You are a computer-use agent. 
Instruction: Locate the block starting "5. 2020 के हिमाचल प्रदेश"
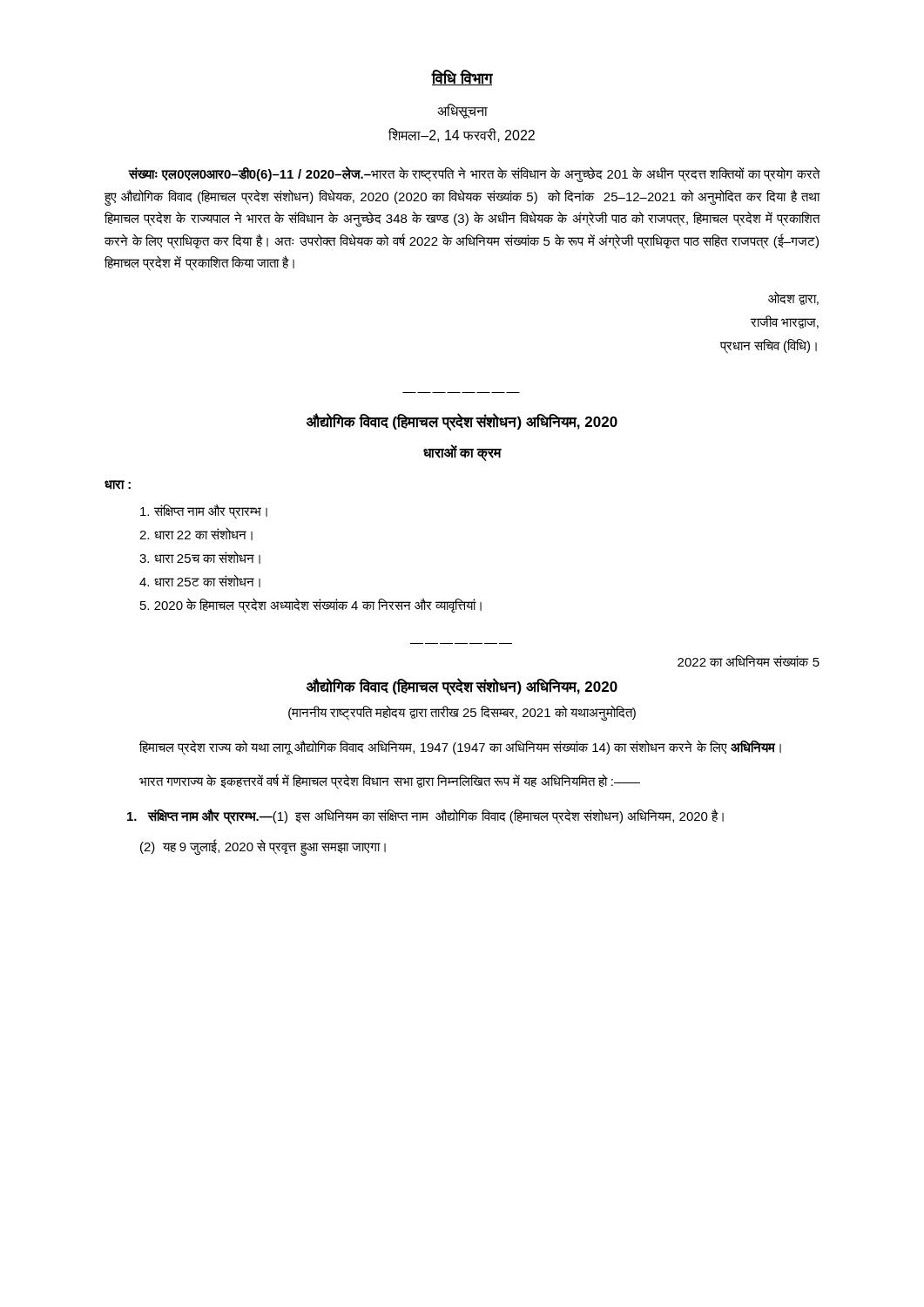pos(312,605)
